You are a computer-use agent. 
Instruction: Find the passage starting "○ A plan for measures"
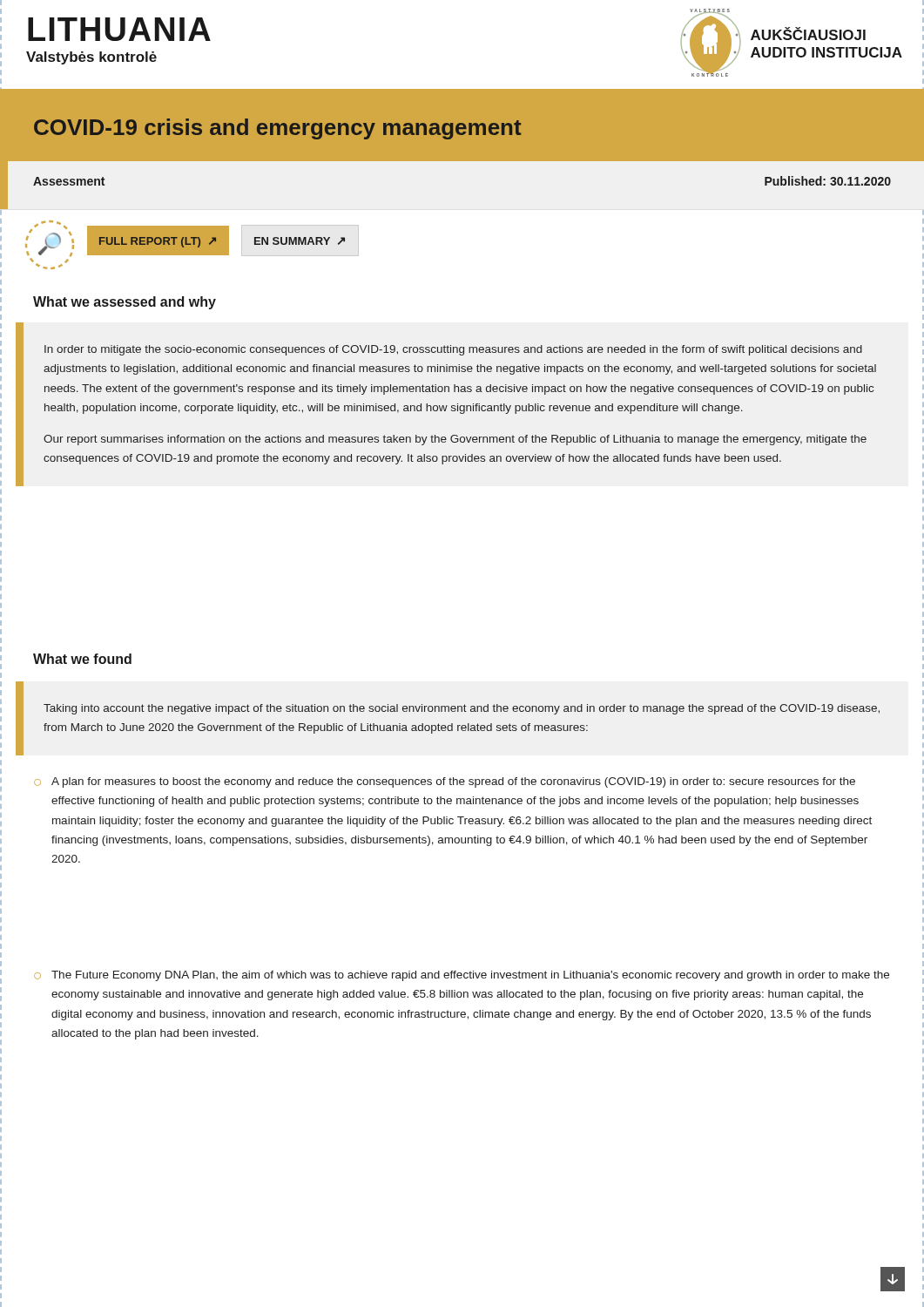point(462,821)
